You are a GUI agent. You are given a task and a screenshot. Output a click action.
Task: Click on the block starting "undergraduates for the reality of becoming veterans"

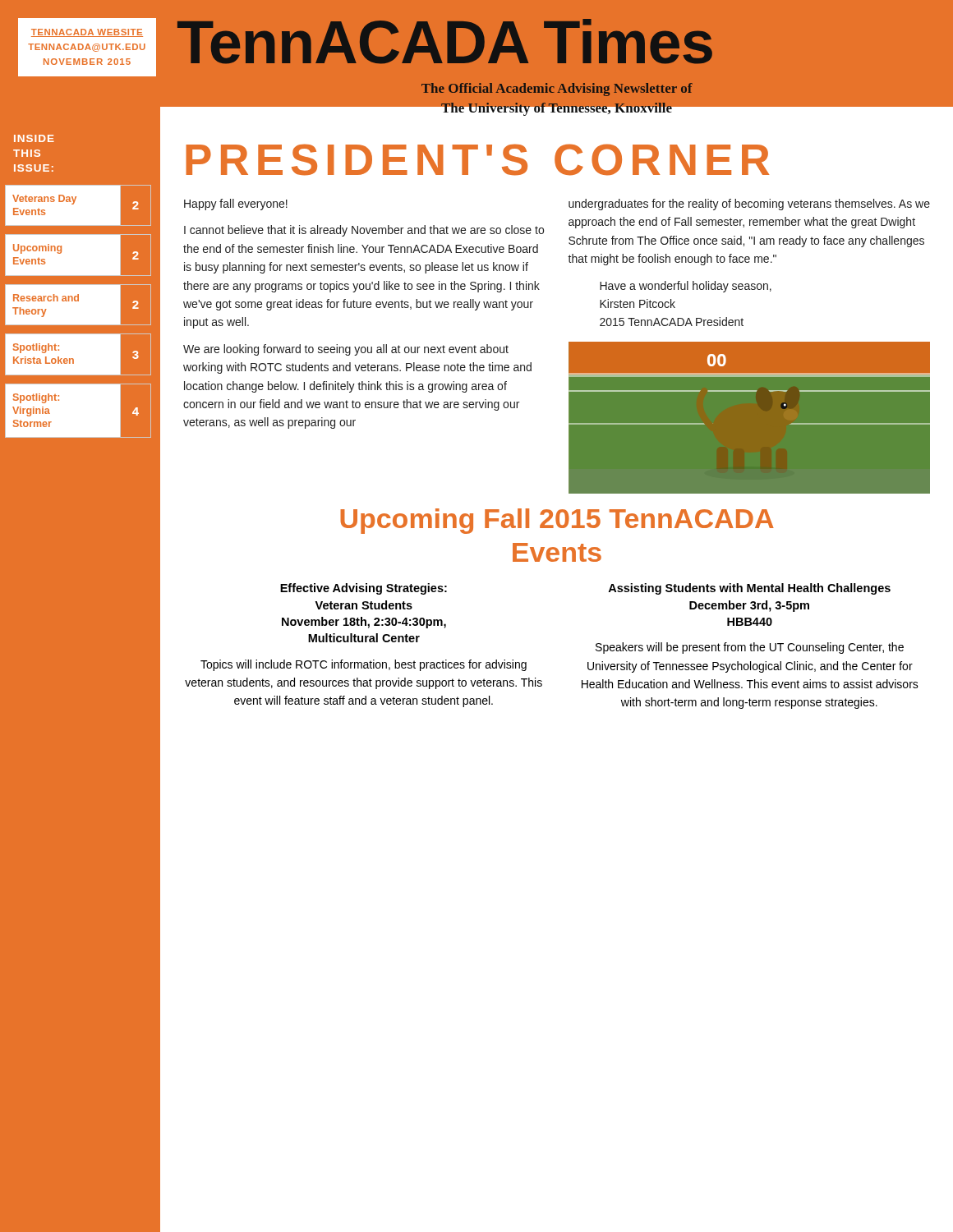[749, 231]
